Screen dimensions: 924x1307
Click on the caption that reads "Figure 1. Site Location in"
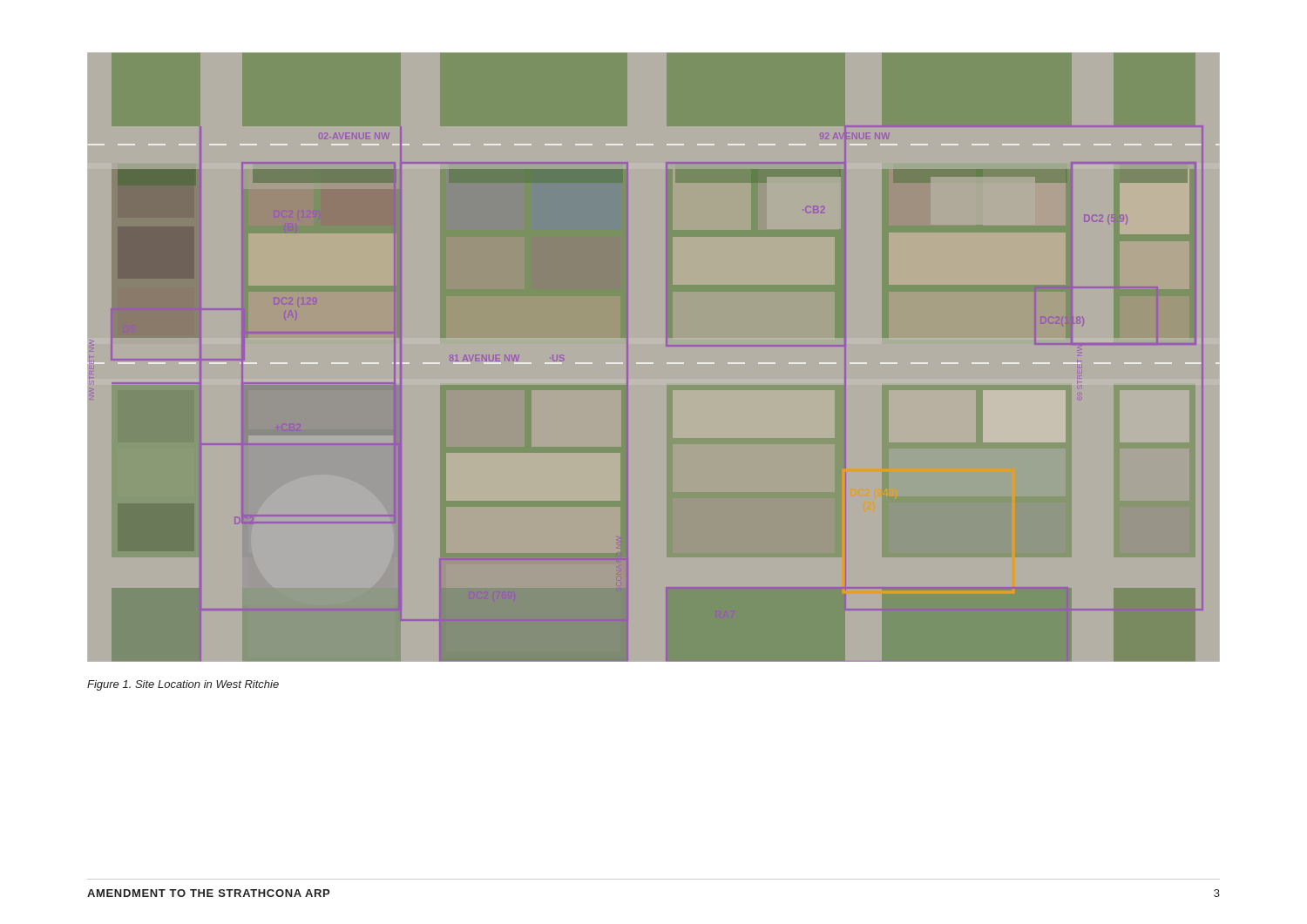coord(183,684)
